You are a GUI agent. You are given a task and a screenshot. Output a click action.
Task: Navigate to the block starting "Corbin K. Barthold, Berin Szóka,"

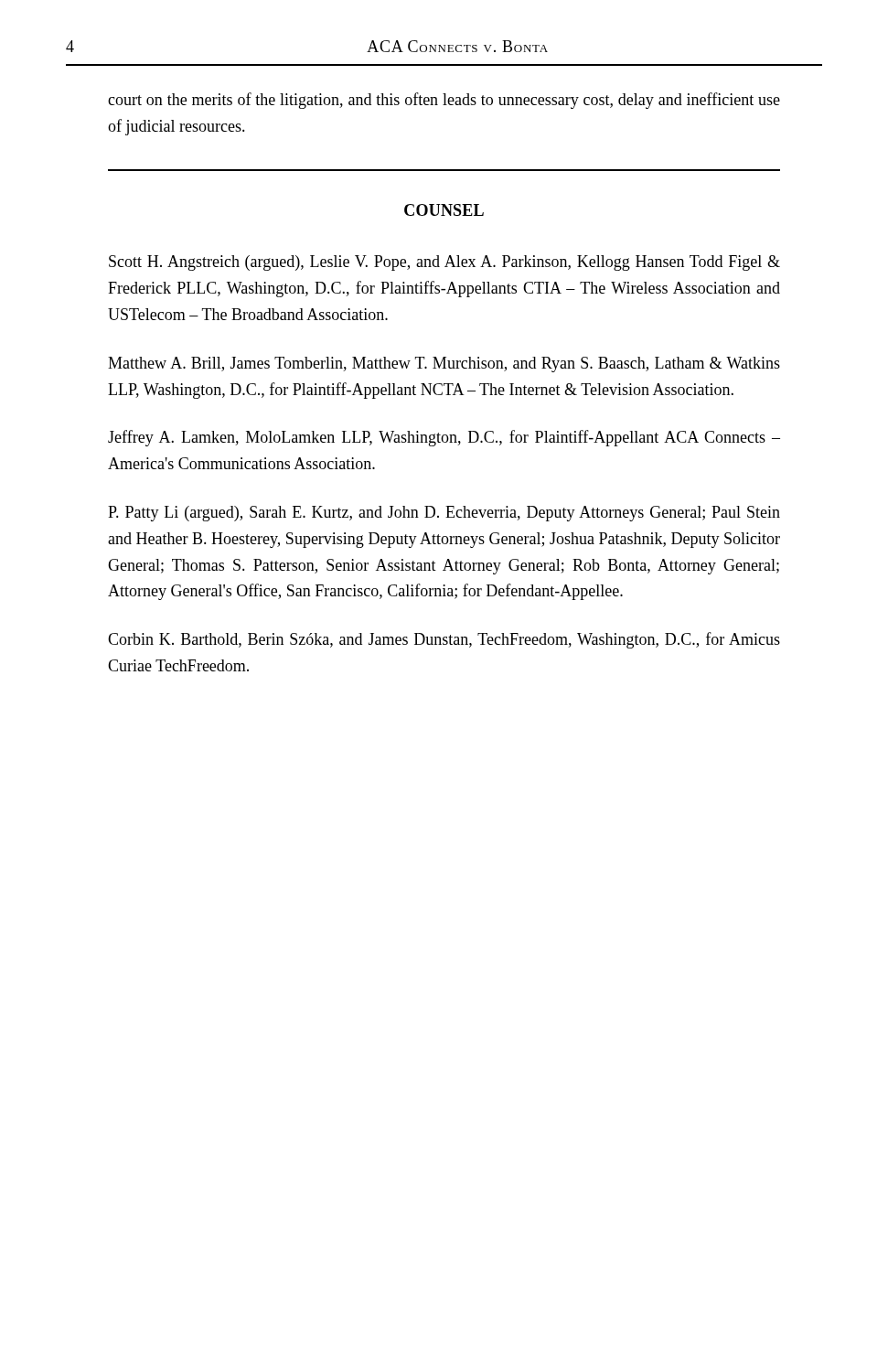point(444,653)
